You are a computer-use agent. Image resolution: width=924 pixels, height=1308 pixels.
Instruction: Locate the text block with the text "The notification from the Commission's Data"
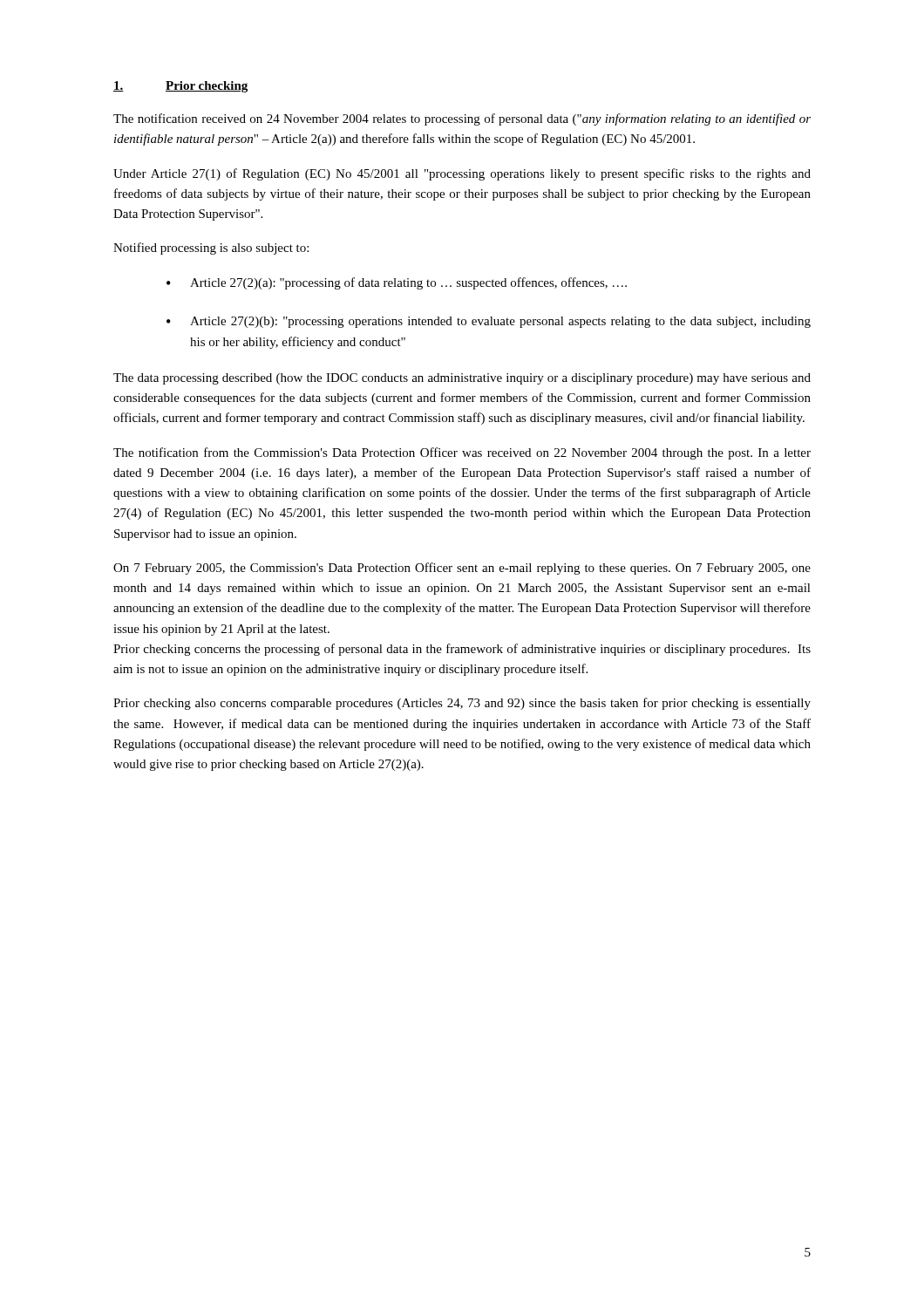click(462, 493)
